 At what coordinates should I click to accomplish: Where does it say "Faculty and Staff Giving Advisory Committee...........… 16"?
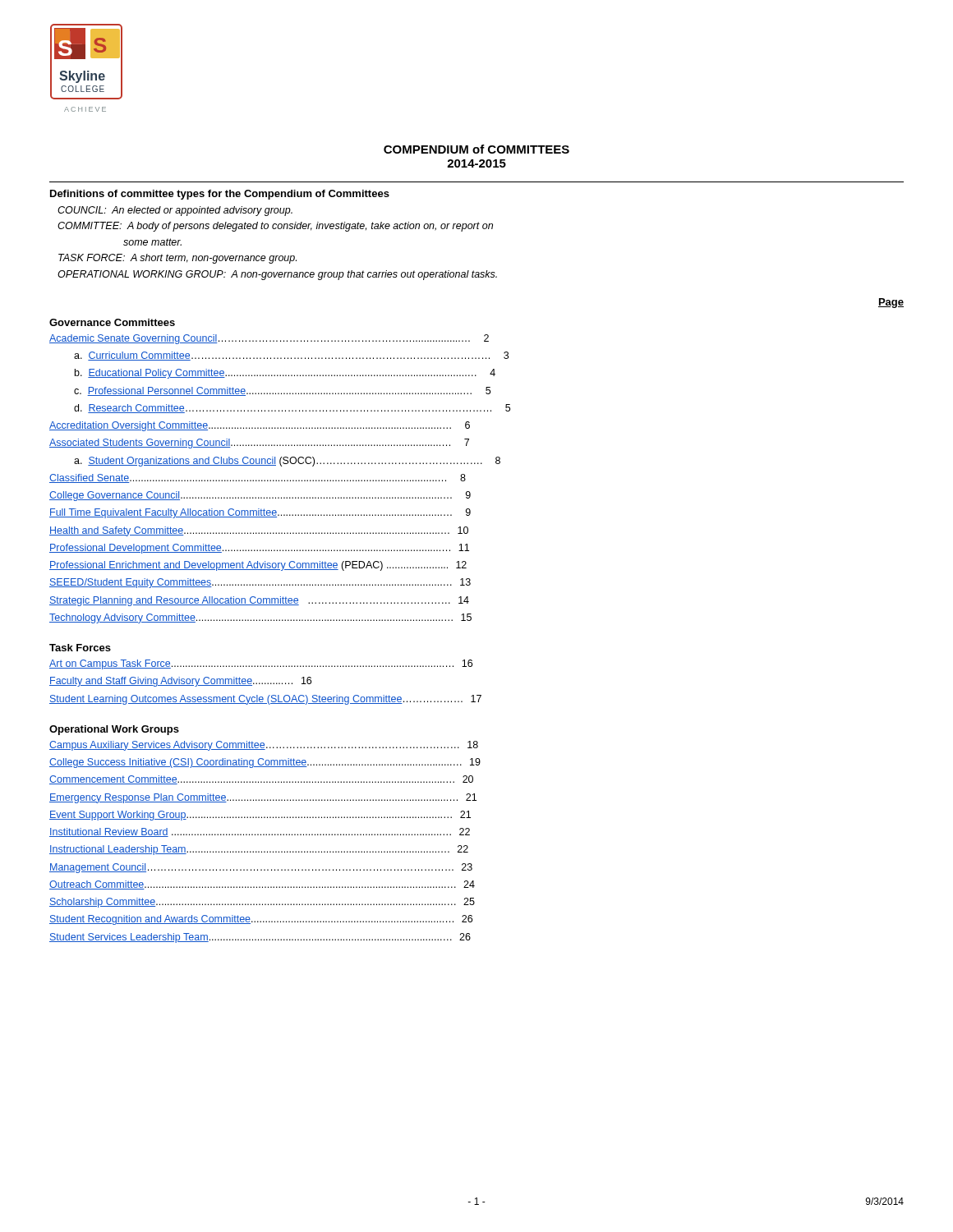(181, 682)
